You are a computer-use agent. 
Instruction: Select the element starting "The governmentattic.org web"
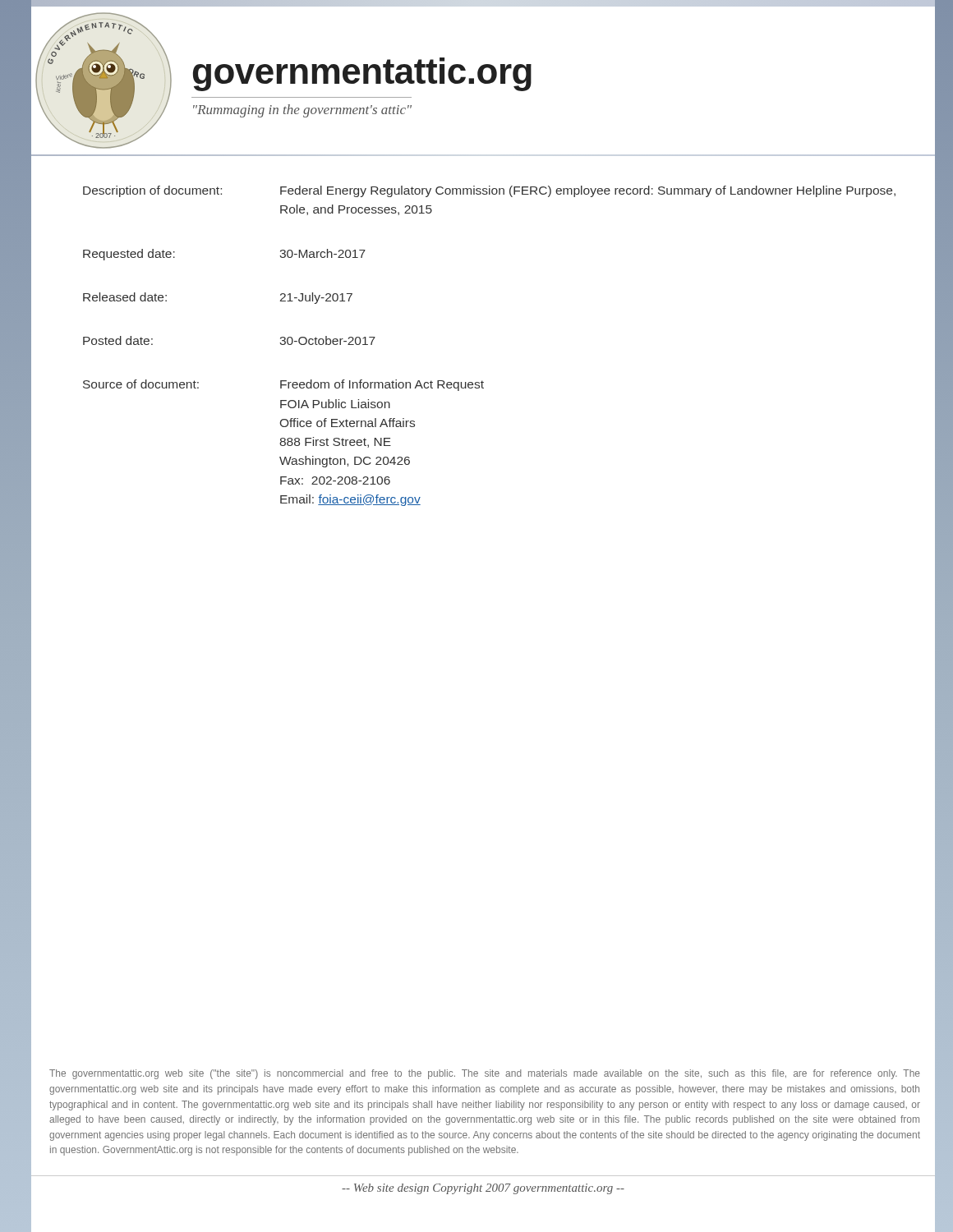(x=485, y=1112)
